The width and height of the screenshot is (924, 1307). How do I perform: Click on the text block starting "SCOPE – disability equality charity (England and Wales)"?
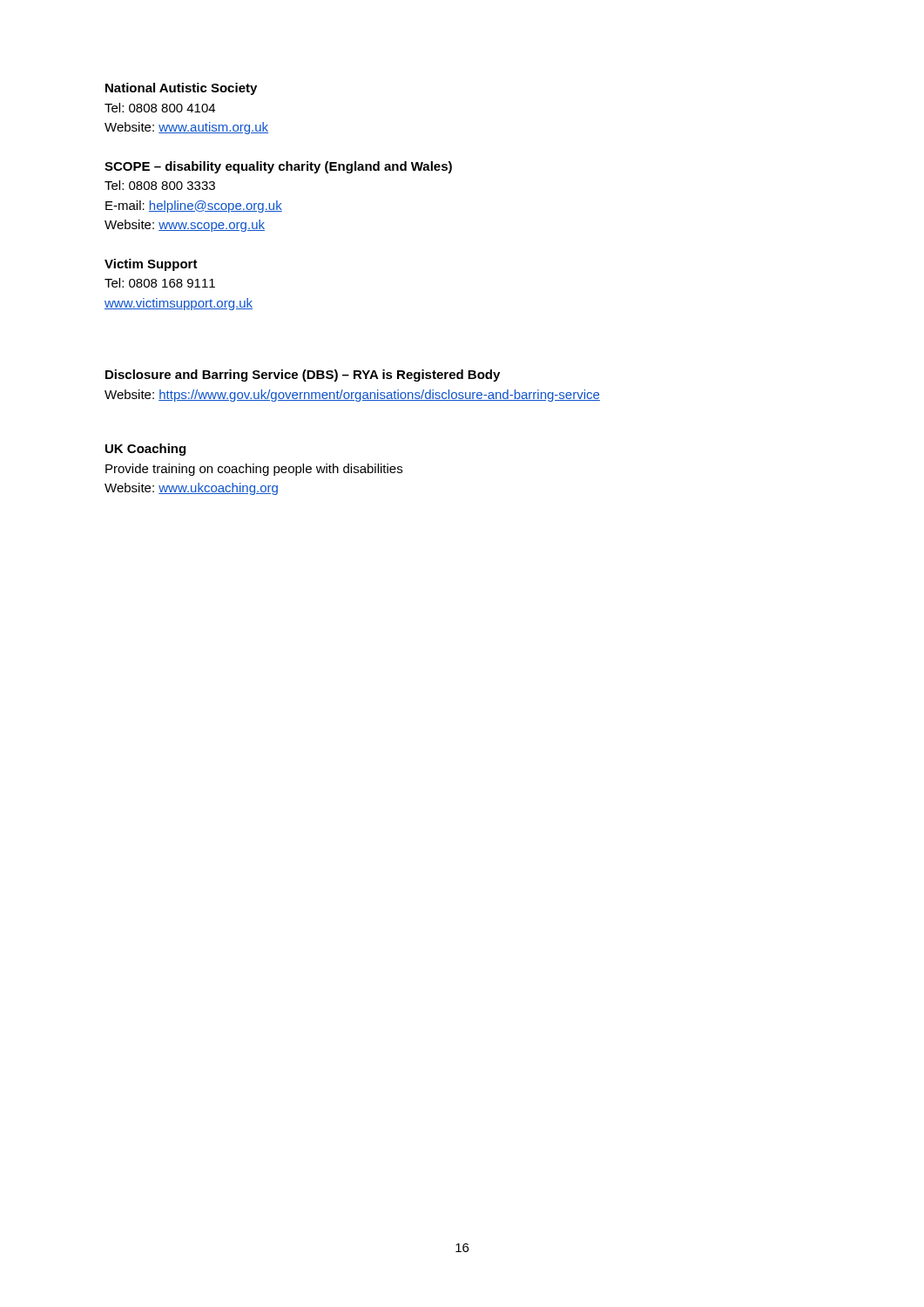point(278,167)
